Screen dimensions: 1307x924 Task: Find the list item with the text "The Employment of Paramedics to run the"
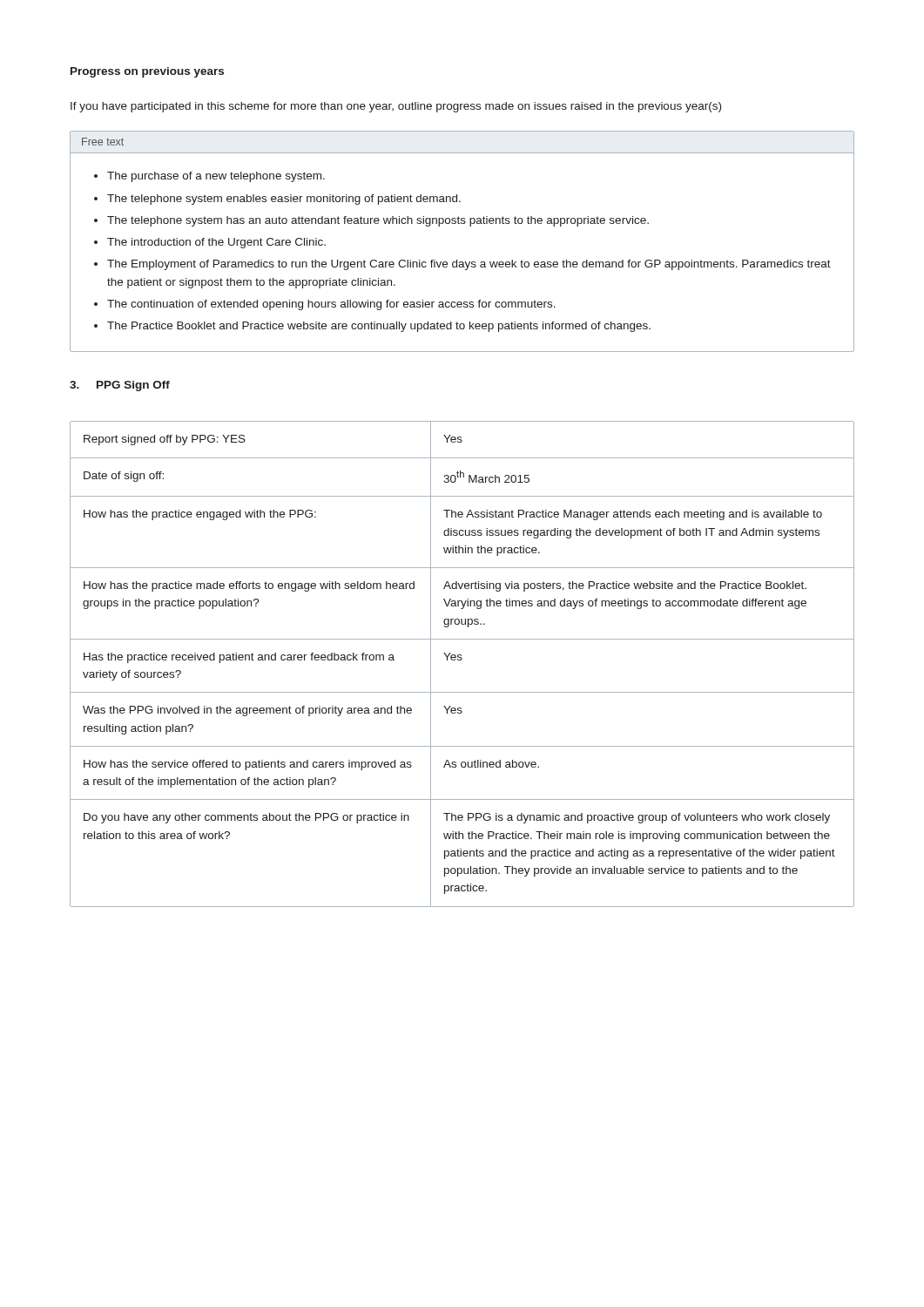[x=469, y=273]
